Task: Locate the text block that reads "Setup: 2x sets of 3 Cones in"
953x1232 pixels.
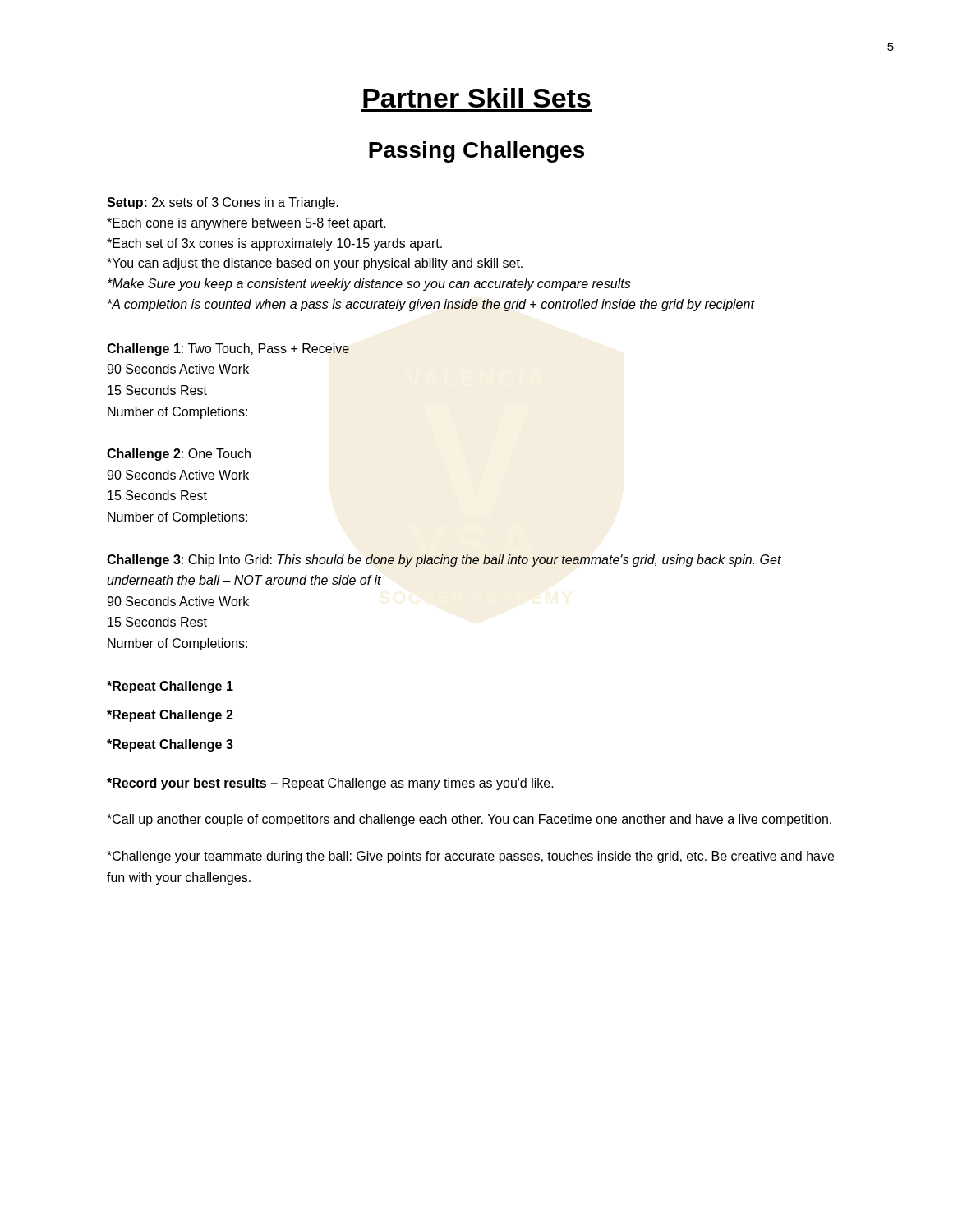Action: (476, 254)
